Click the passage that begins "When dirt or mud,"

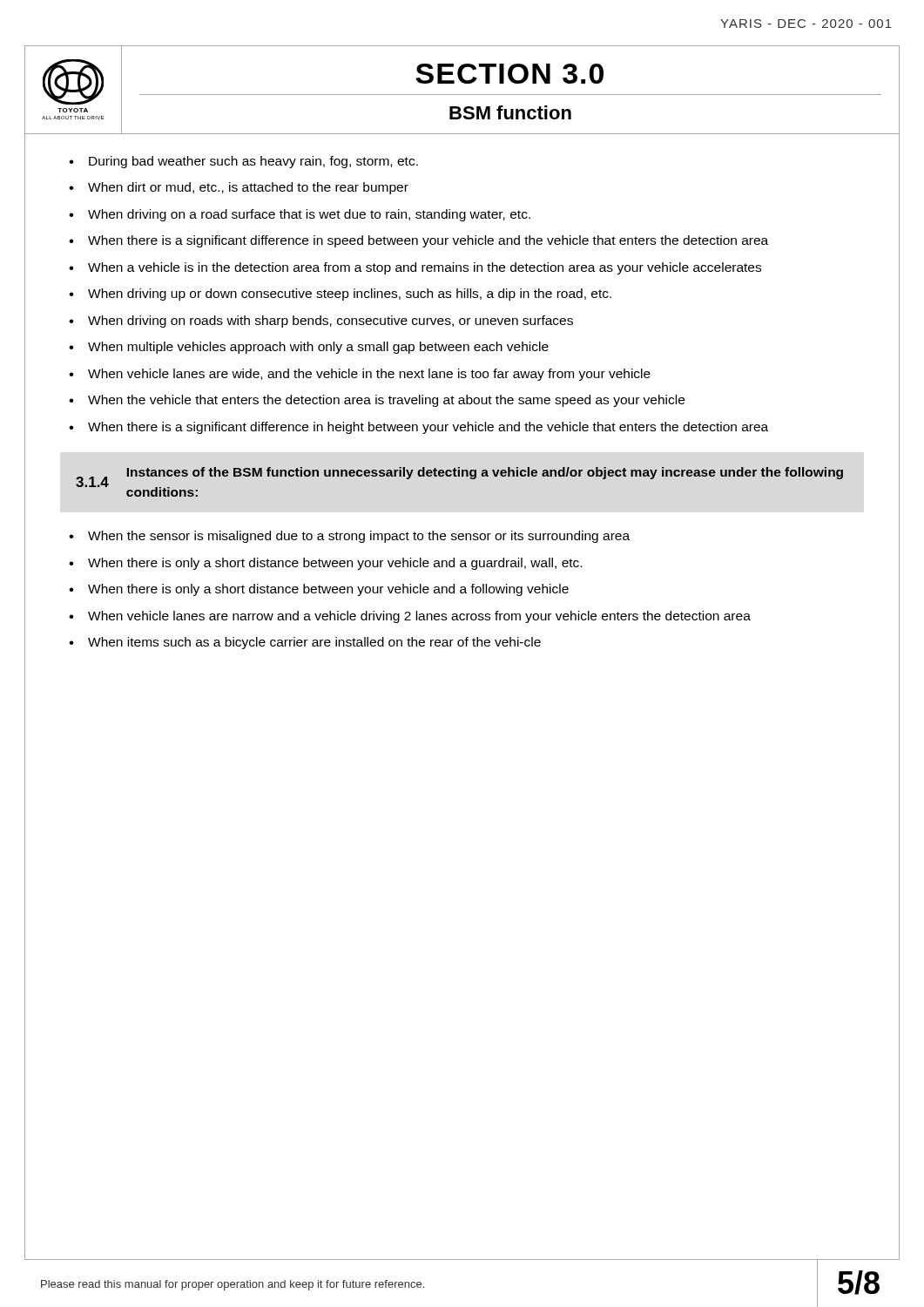point(248,187)
